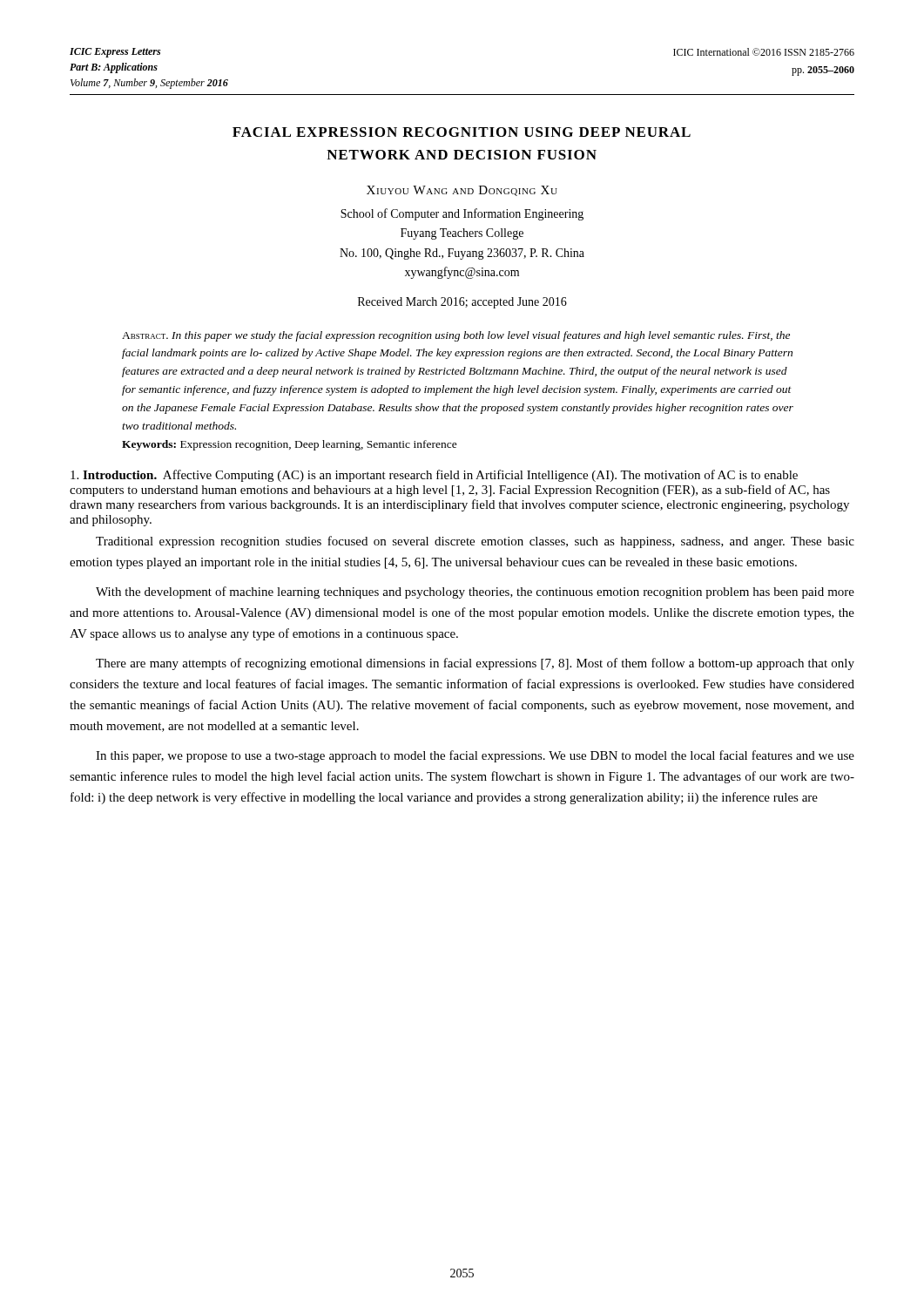Click the section header
The height and width of the screenshot is (1307, 924).
click(460, 497)
